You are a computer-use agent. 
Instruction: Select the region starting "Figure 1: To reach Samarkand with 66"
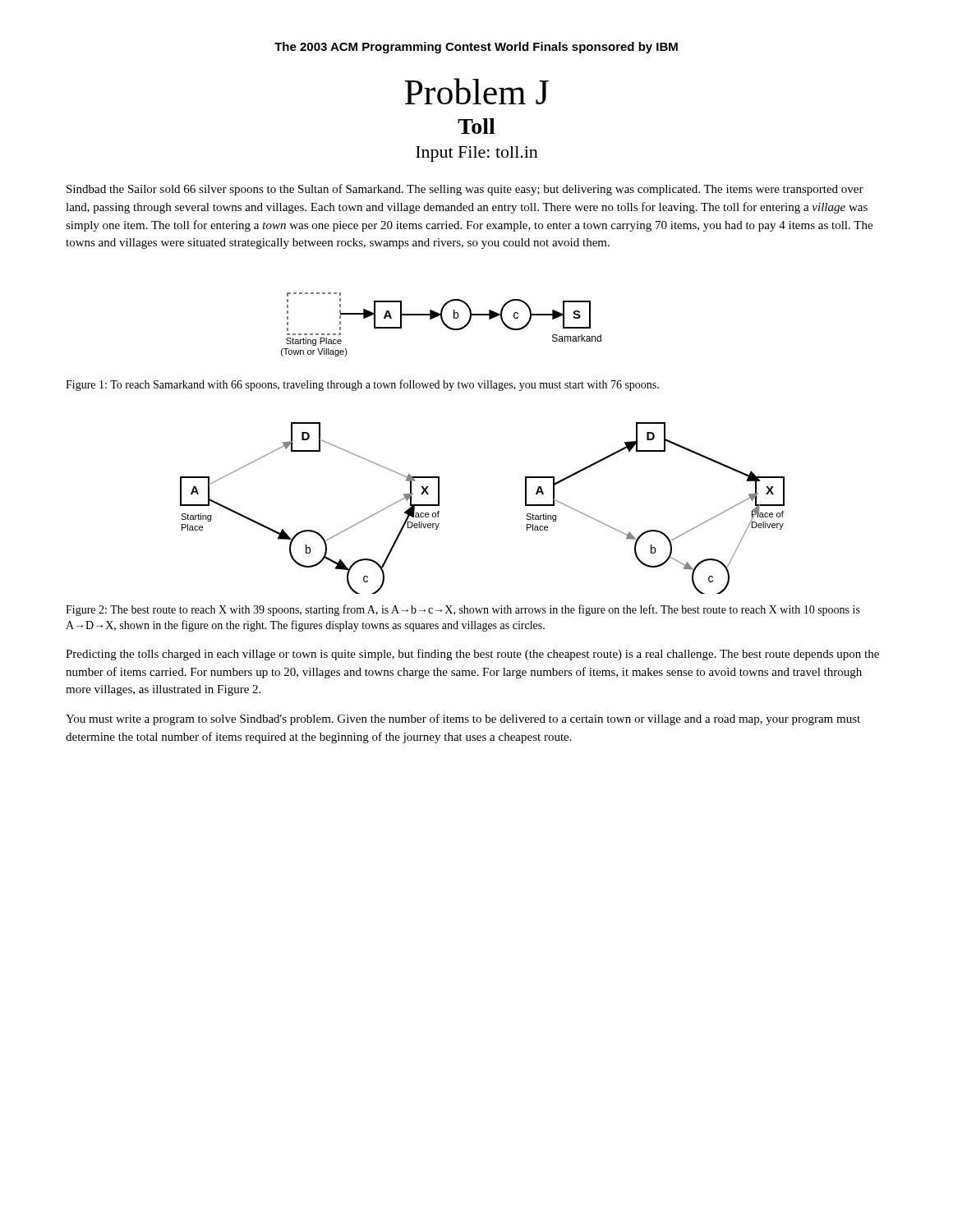[x=363, y=385]
